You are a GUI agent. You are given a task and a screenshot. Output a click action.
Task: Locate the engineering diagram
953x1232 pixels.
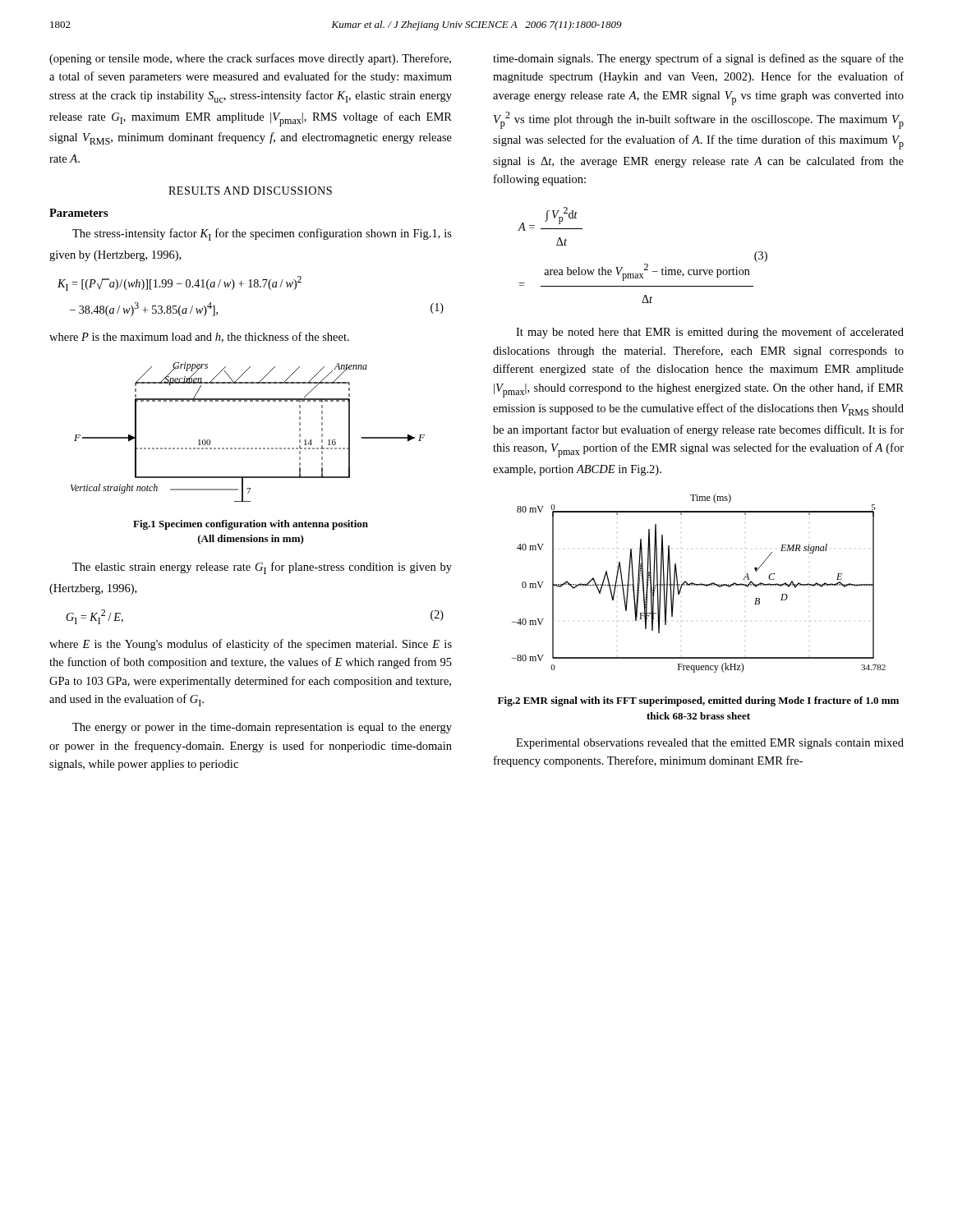point(251,431)
